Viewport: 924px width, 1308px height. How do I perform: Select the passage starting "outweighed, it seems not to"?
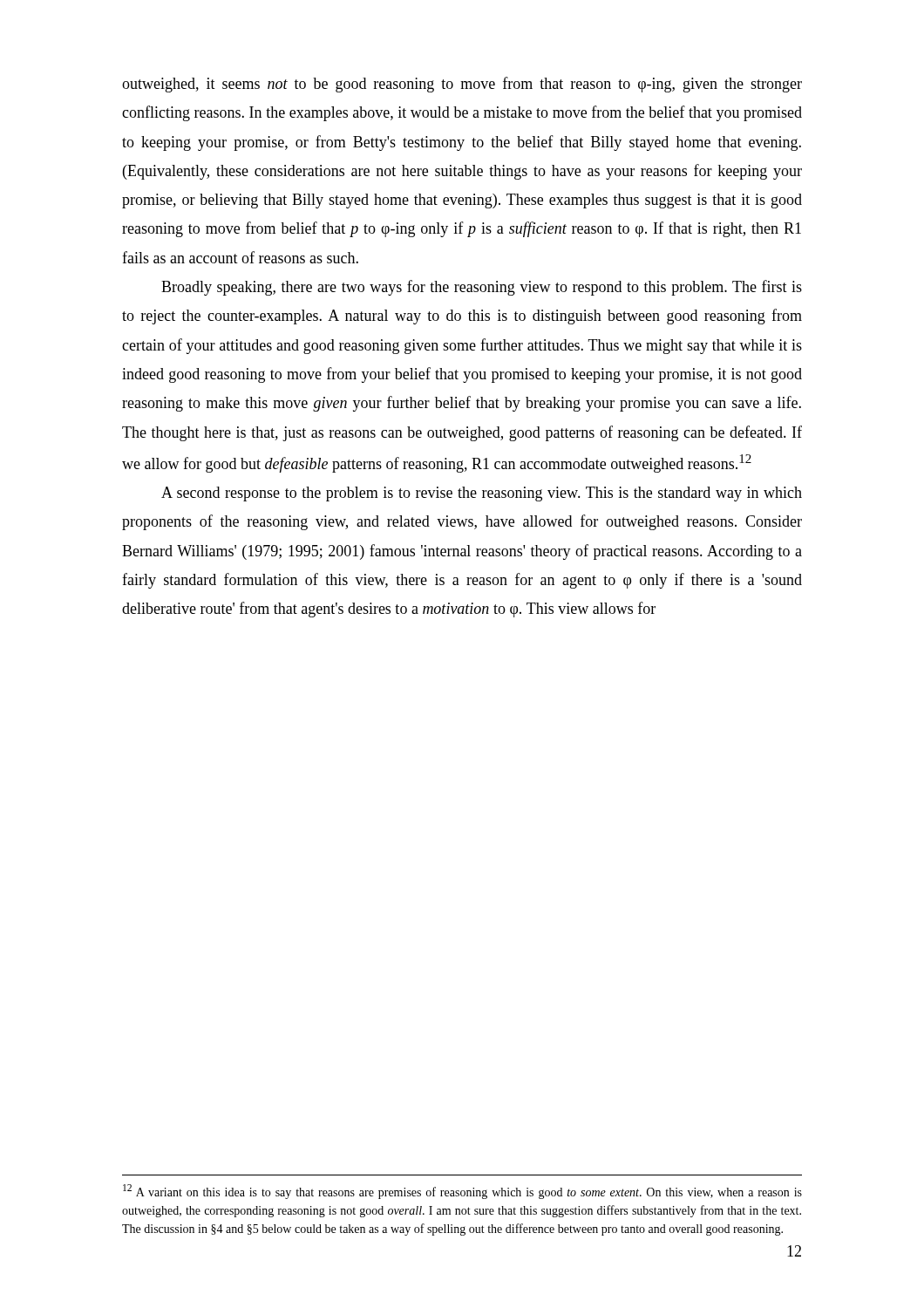(x=462, y=171)
